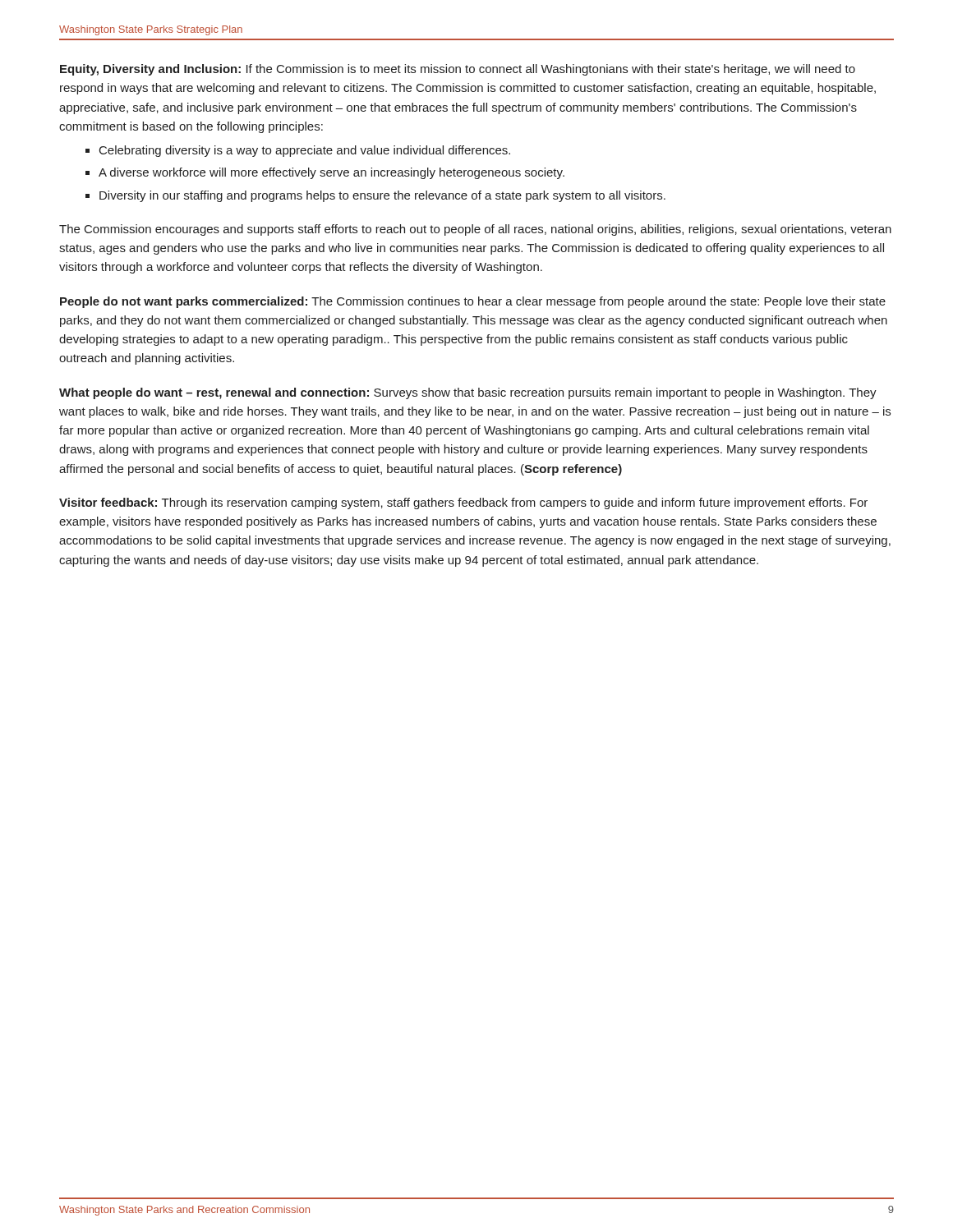Image resolution: width=953 pixels, height=1232 pixels.
Task: Where is the passage that starts "Visitor feedback: Through its reservation camping system,"?
Action: tap(476, 531)
